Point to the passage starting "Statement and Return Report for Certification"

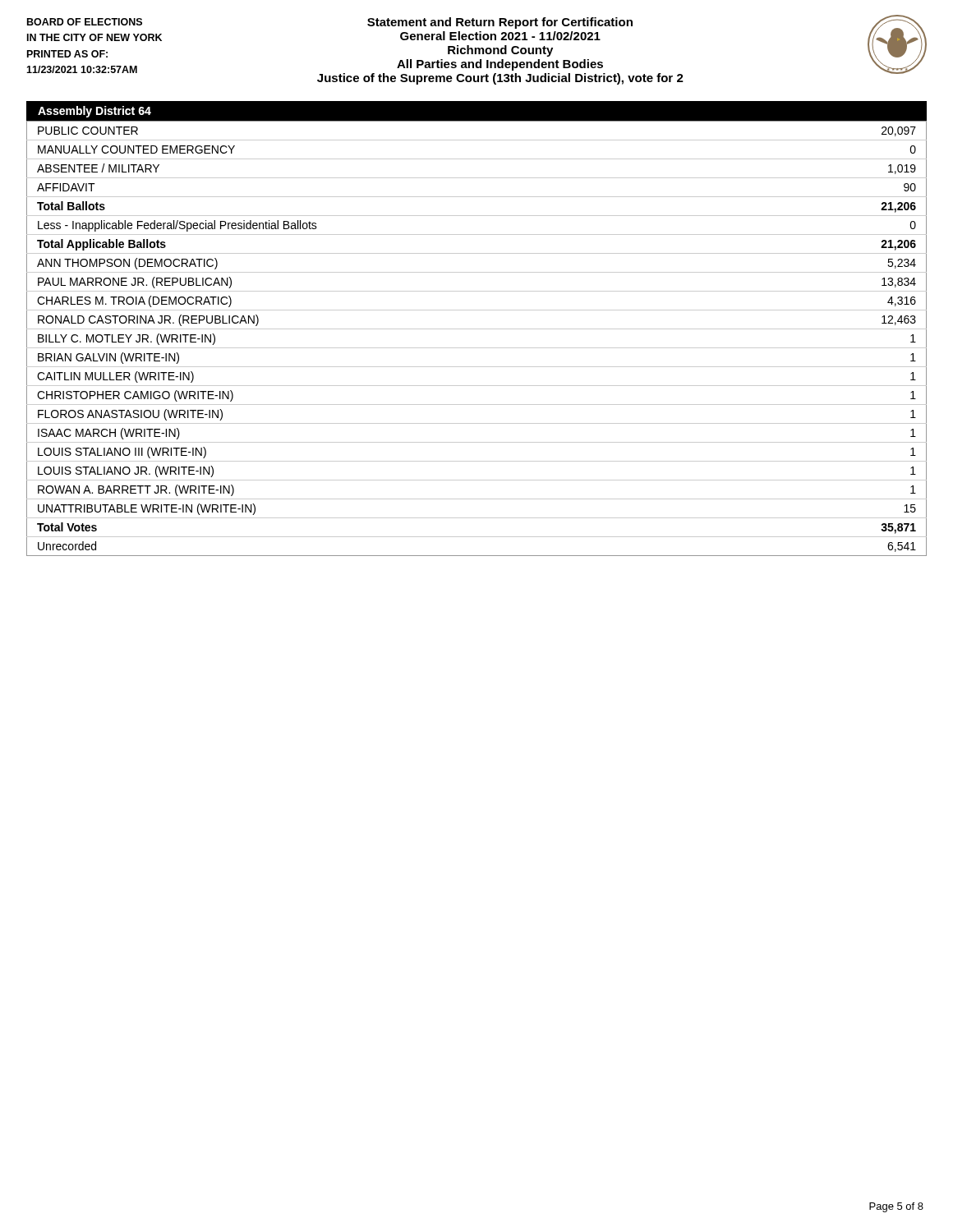coord(500,50)
